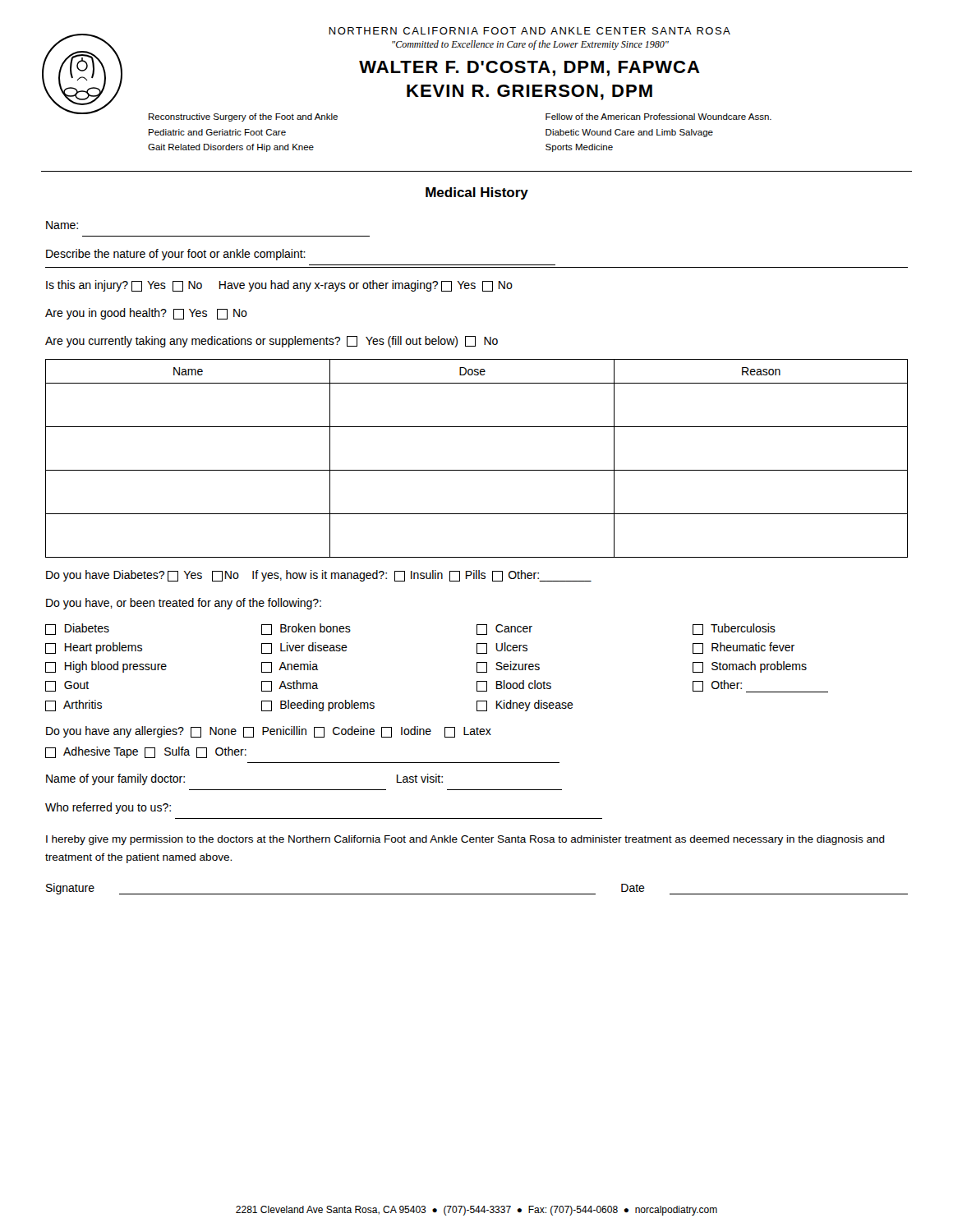Screen dimensions: 1232x953
Task: Select the title
Action: click(476, 193)
